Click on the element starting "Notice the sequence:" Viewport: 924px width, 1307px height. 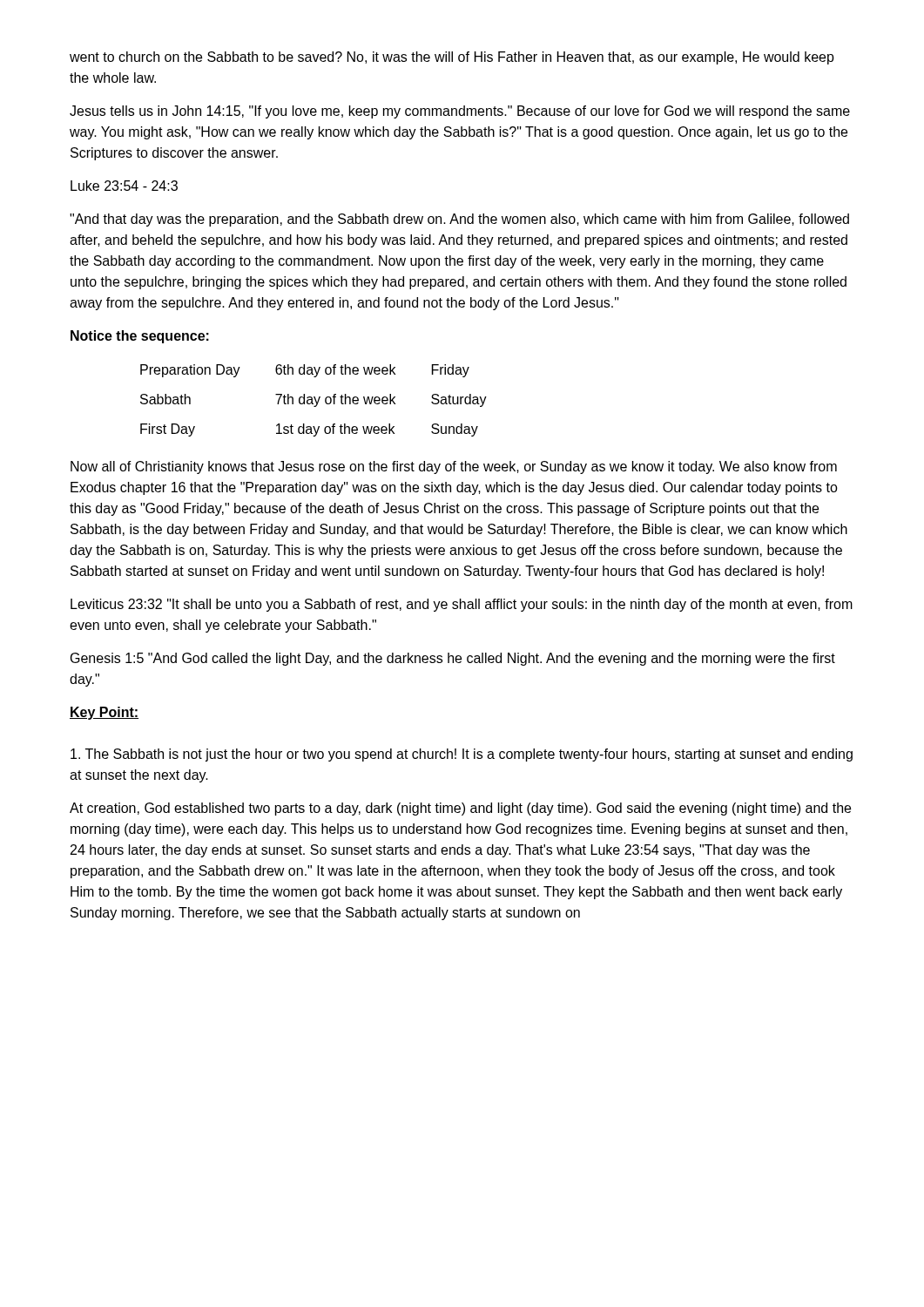click(x=140, y=336)
